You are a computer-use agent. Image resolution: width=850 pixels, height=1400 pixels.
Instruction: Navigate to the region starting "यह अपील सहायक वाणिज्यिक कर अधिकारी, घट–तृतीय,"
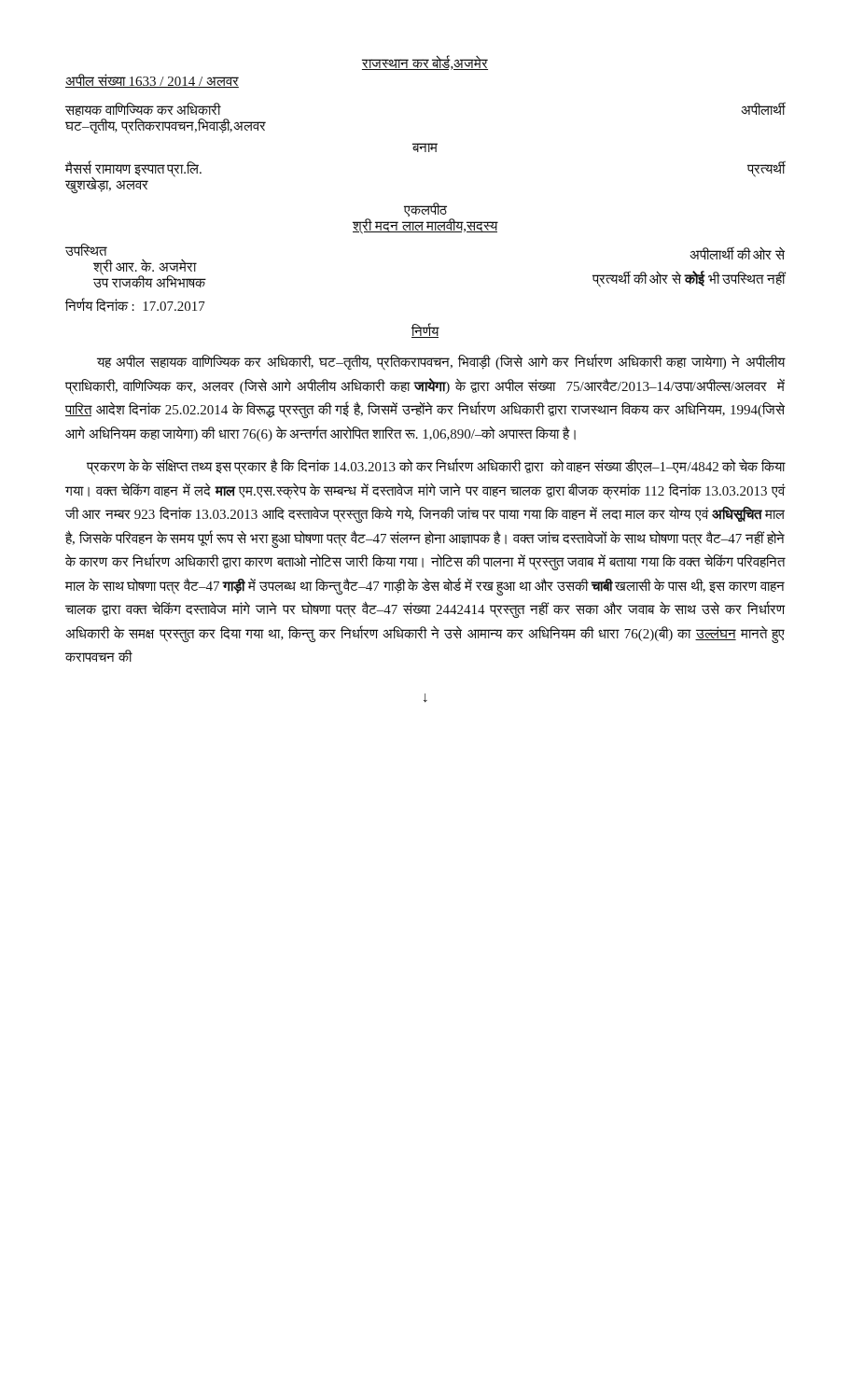pyautogui.click(x=425, y=398)
